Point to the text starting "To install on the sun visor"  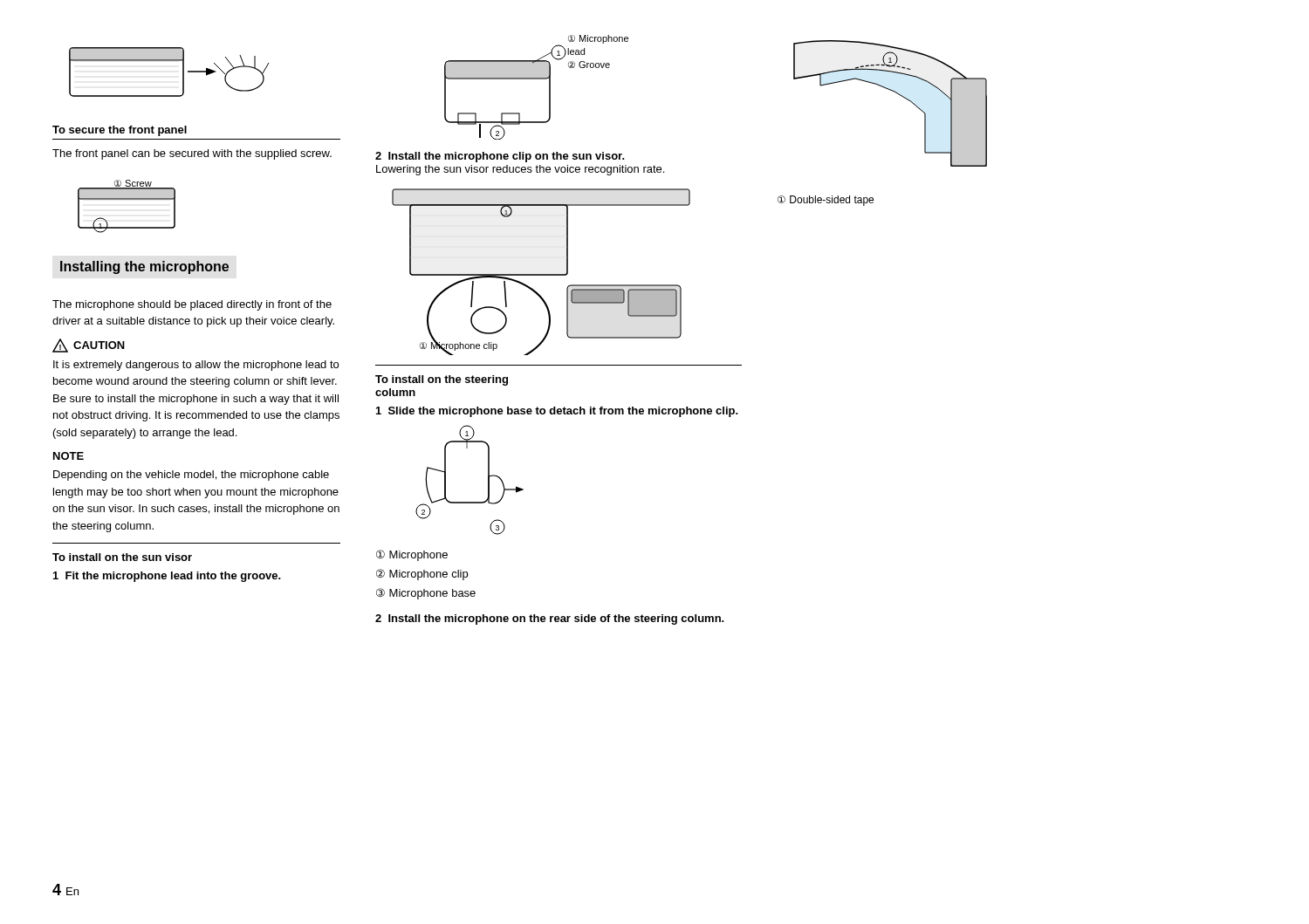click(x=122, y=557)
